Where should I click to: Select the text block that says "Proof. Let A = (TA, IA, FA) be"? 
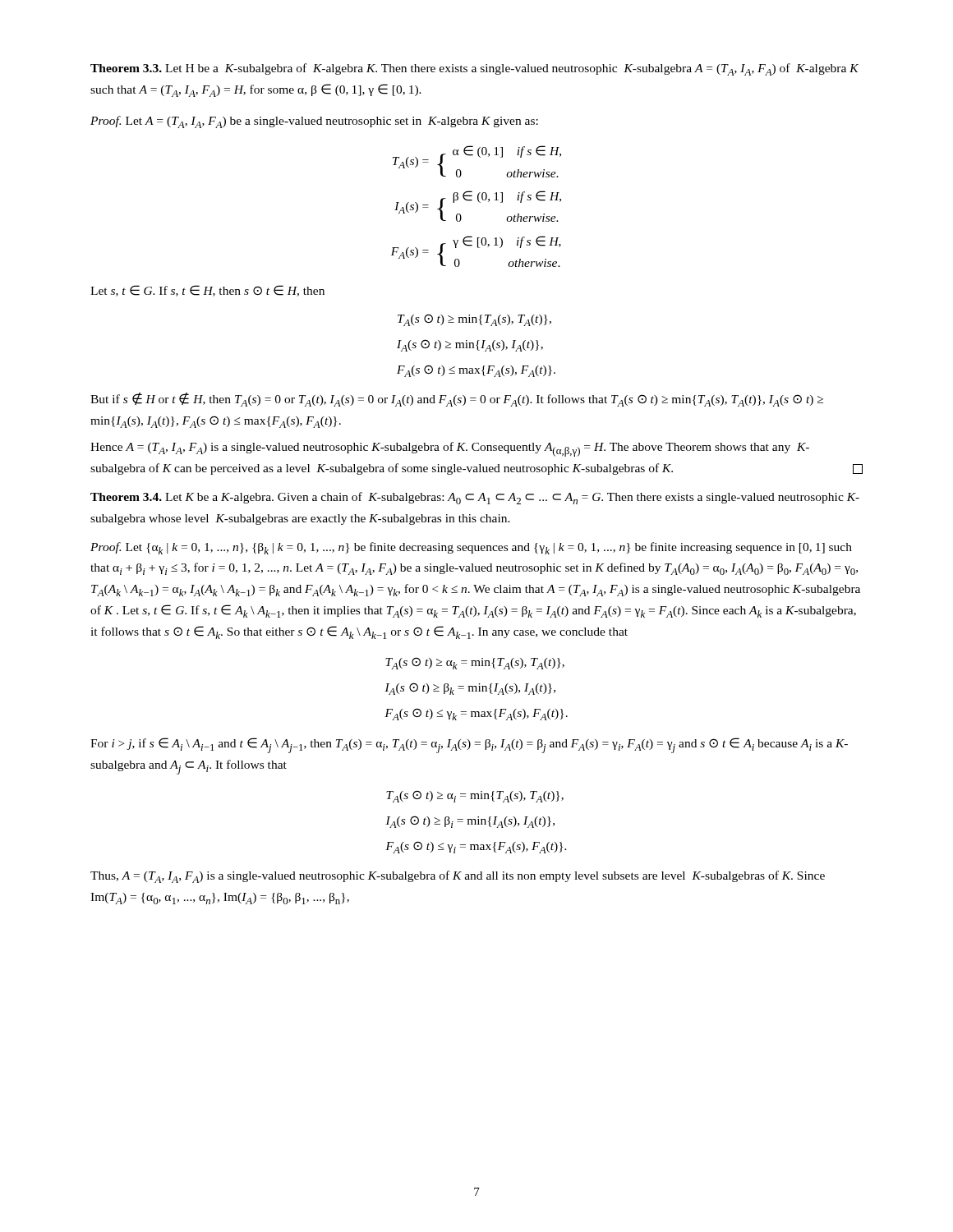click(314, 122)
